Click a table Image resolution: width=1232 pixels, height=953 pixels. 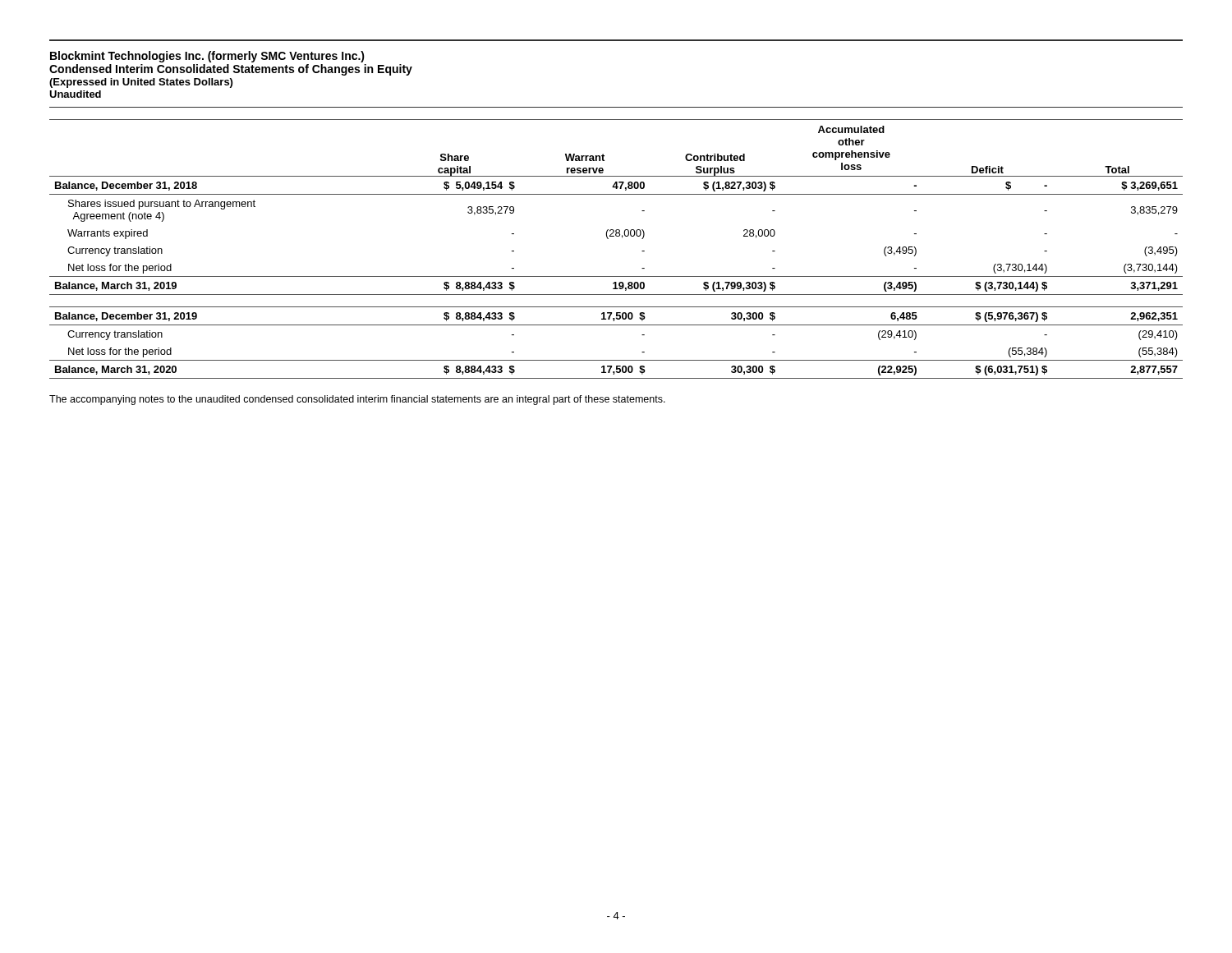(x=616, y=249)
